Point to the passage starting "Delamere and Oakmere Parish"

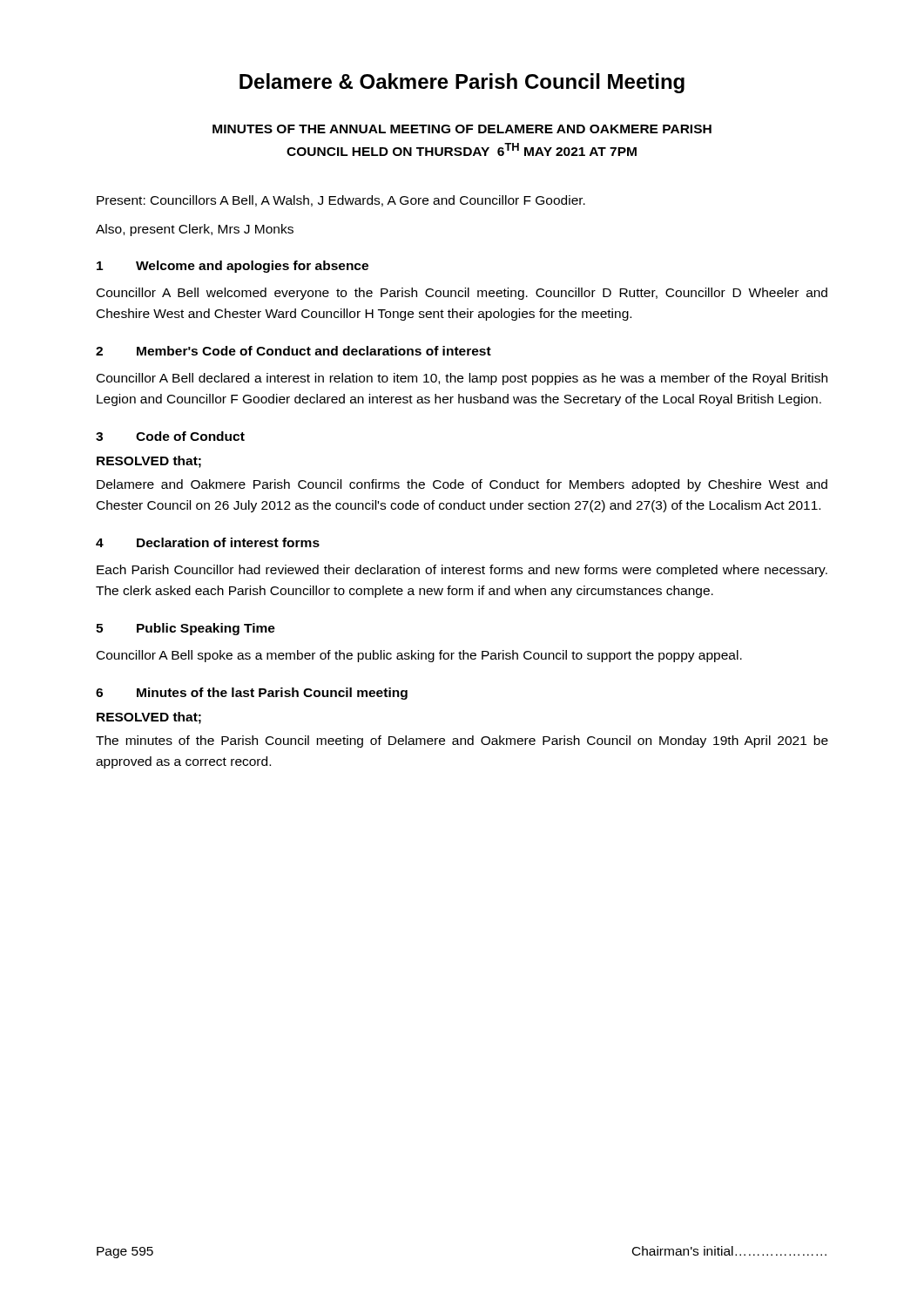[462, 495]
